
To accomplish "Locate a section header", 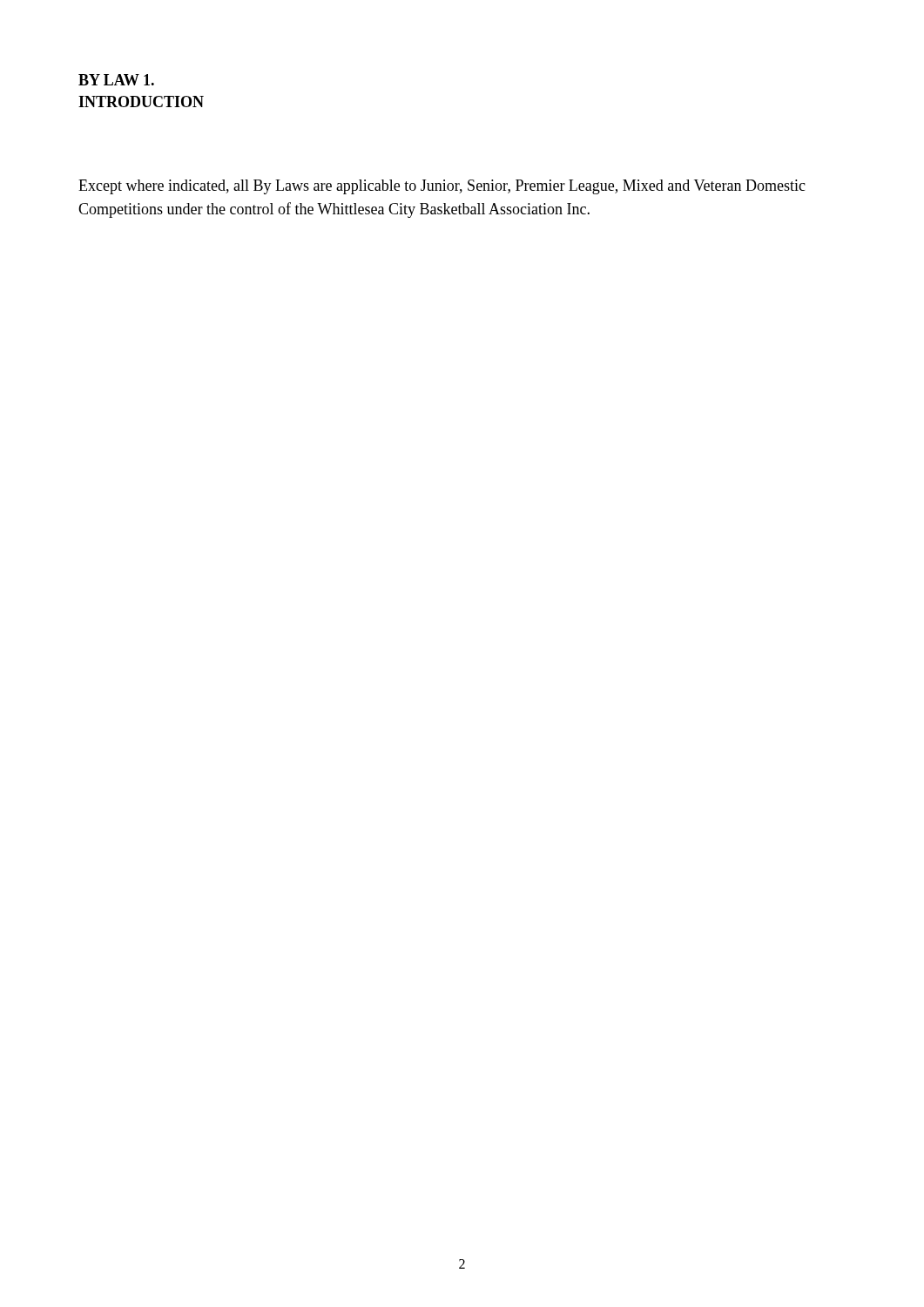I will click(x=141, y=91).
